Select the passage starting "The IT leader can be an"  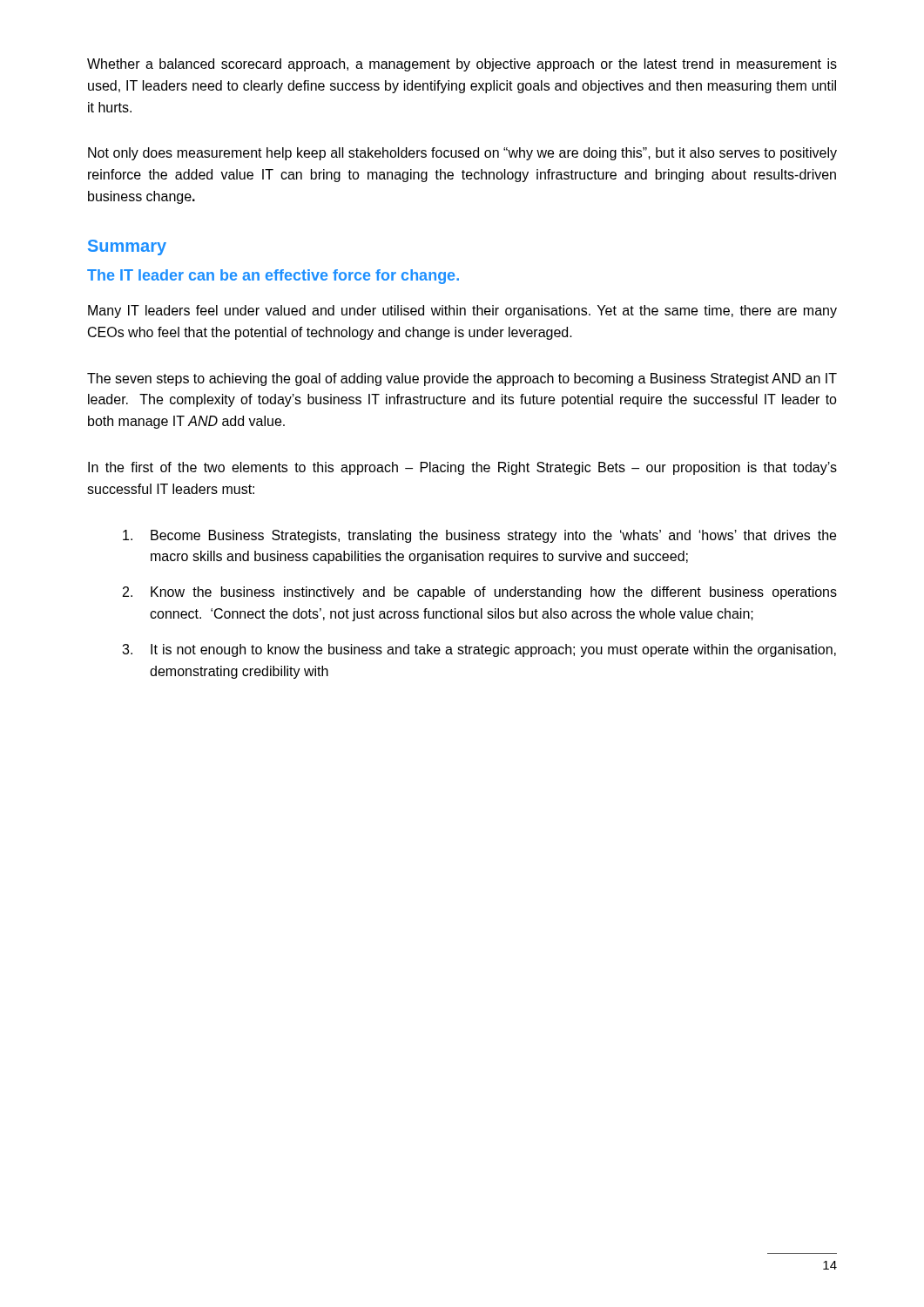pyautogui.click(x=274, y=275)
